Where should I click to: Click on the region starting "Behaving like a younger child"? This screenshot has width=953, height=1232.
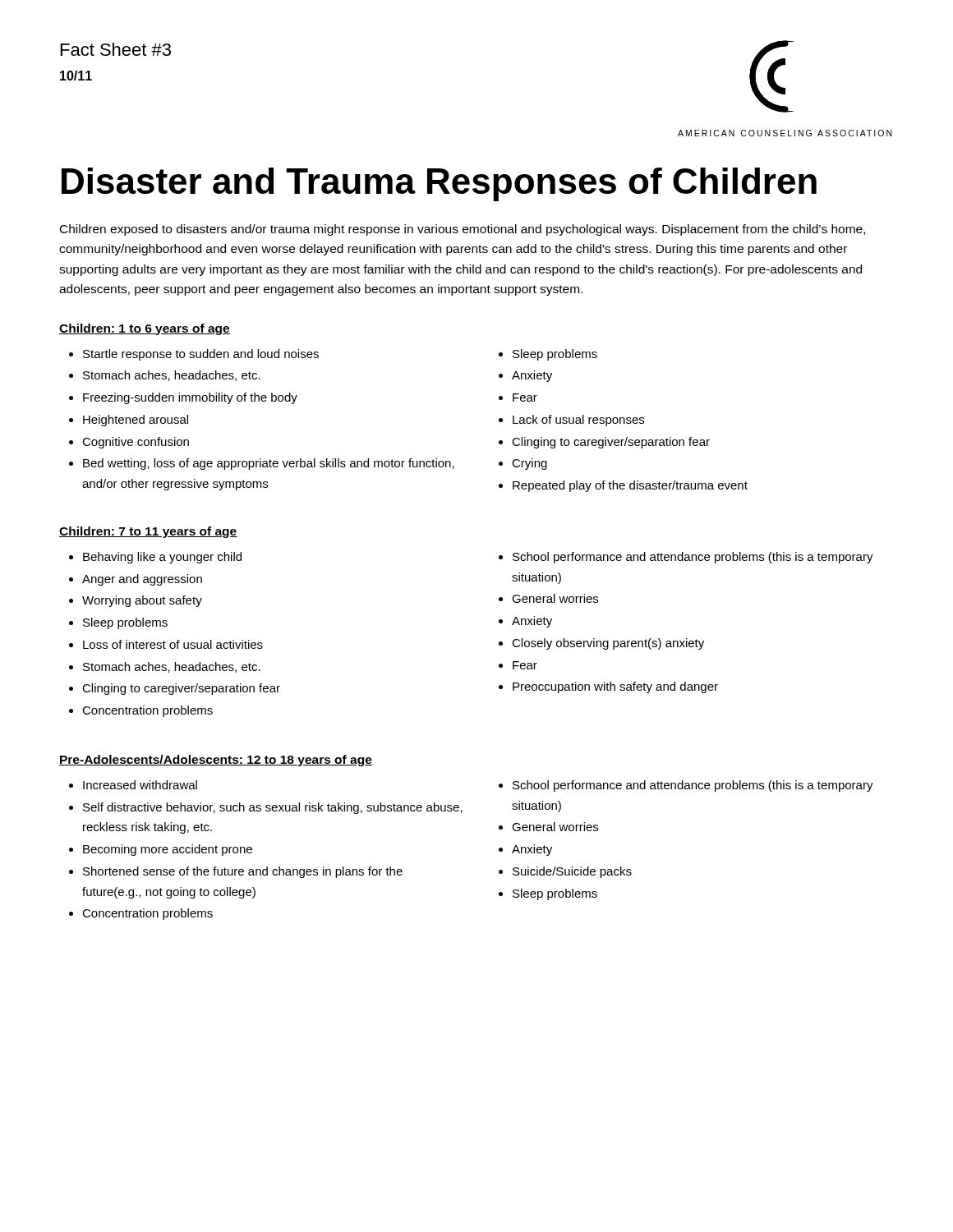click(x=162, y=556)
